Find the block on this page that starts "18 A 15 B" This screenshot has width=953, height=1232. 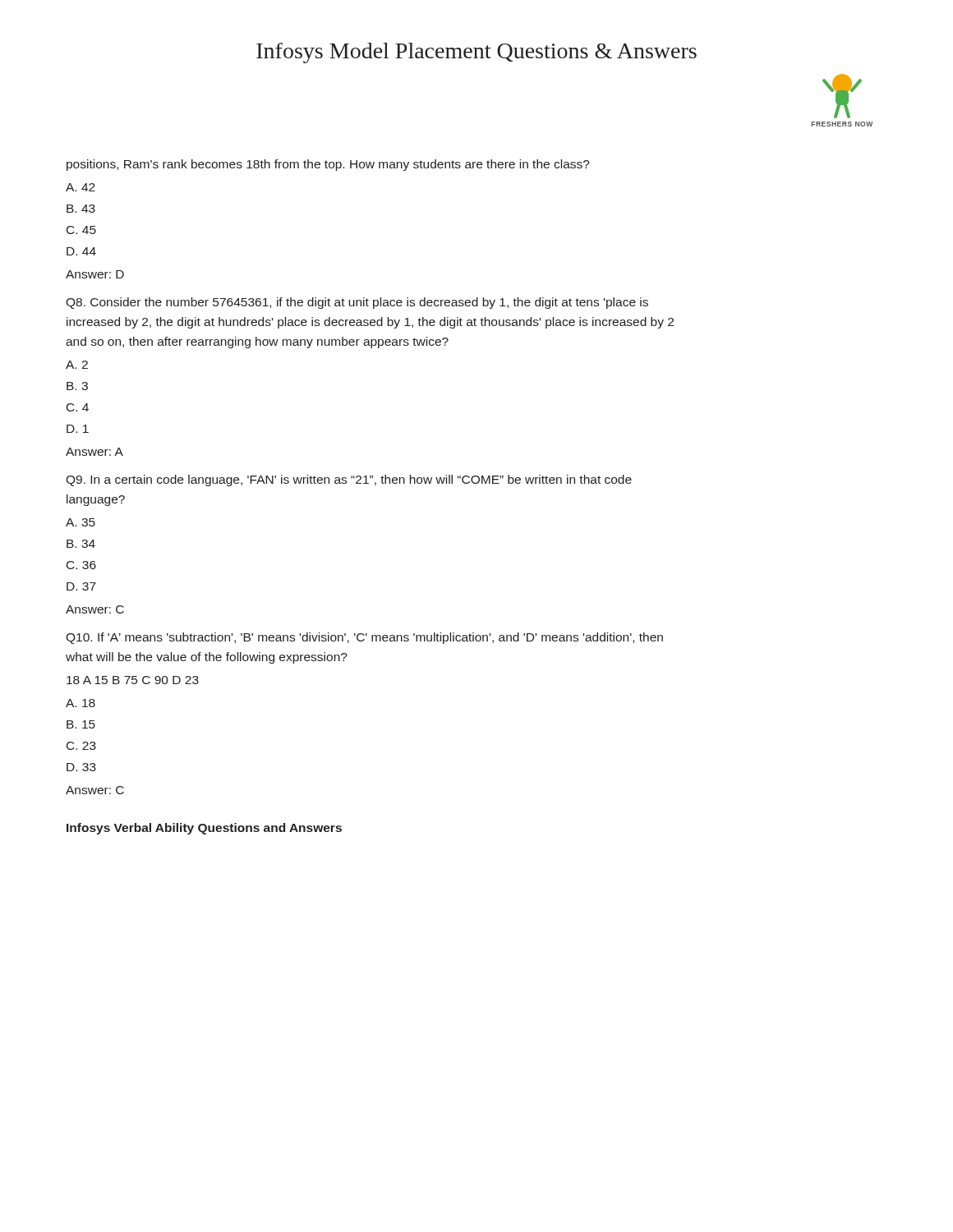[x=132, y=680]
